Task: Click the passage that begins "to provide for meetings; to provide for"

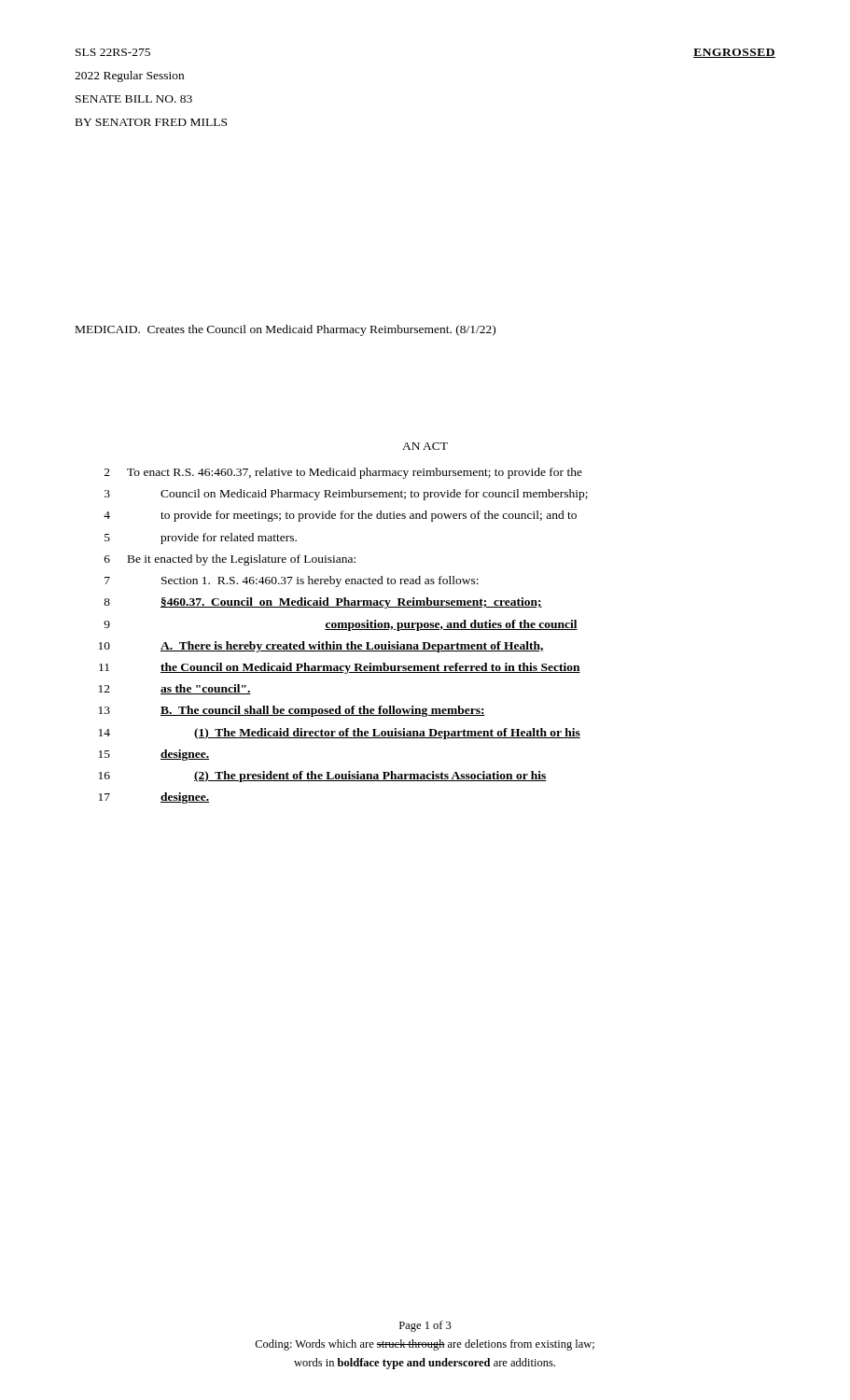Action: (x=369, y=515)
